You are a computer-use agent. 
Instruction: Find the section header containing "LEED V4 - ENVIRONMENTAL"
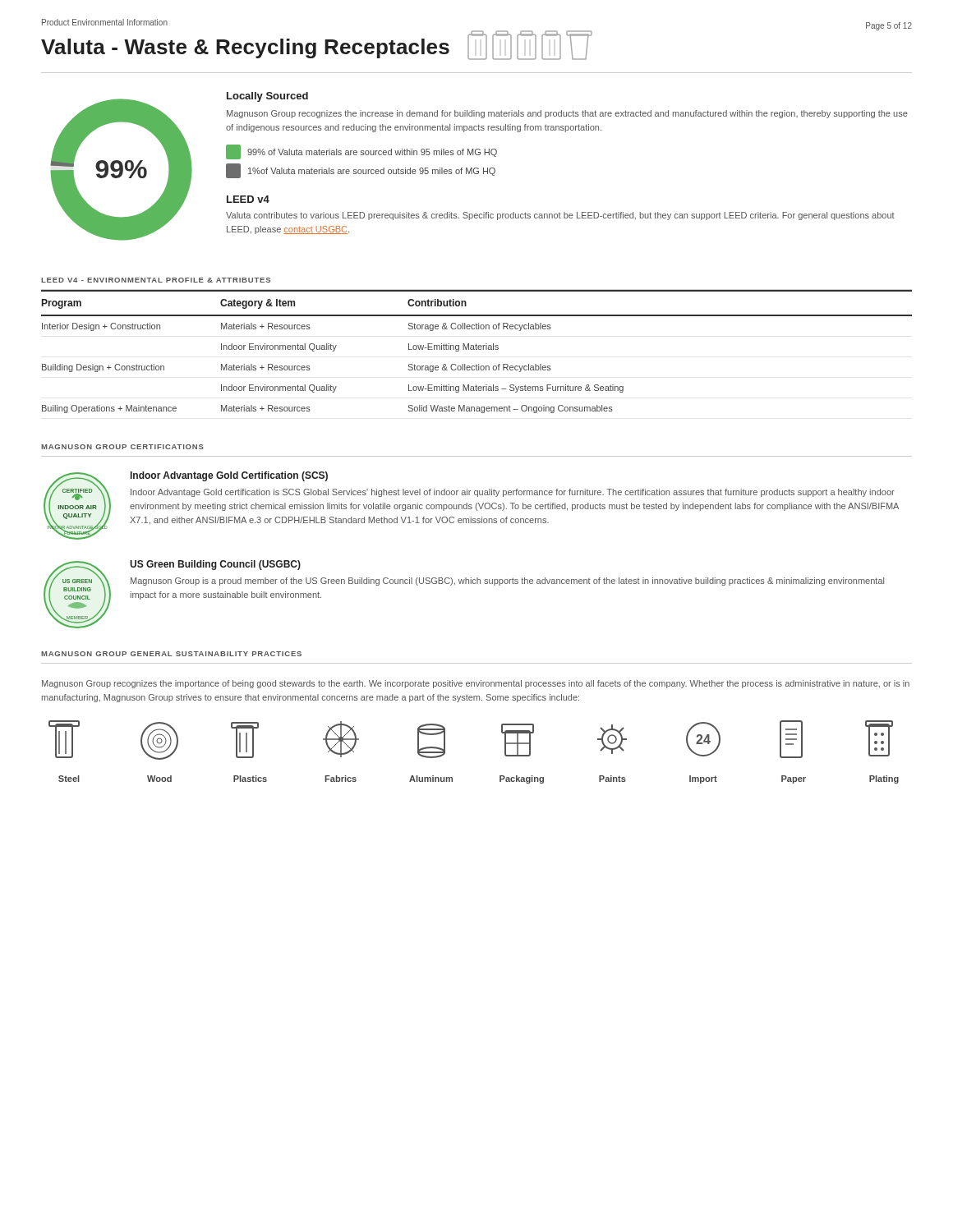click(156, 280)
